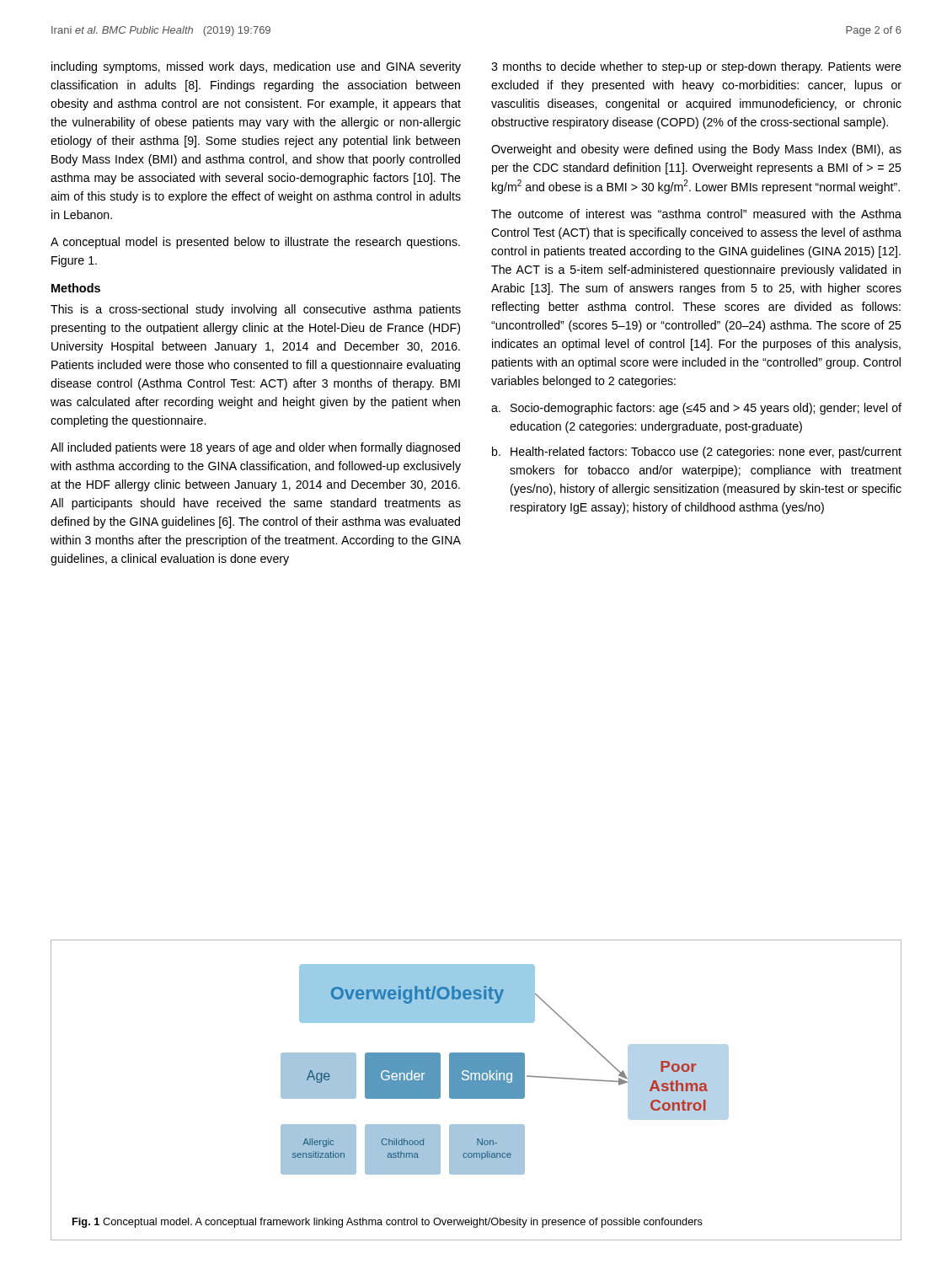Navigate to the block starting "a. Socio-demographic factors: age (≤45 and > 45"

click(x=696, y=417)
